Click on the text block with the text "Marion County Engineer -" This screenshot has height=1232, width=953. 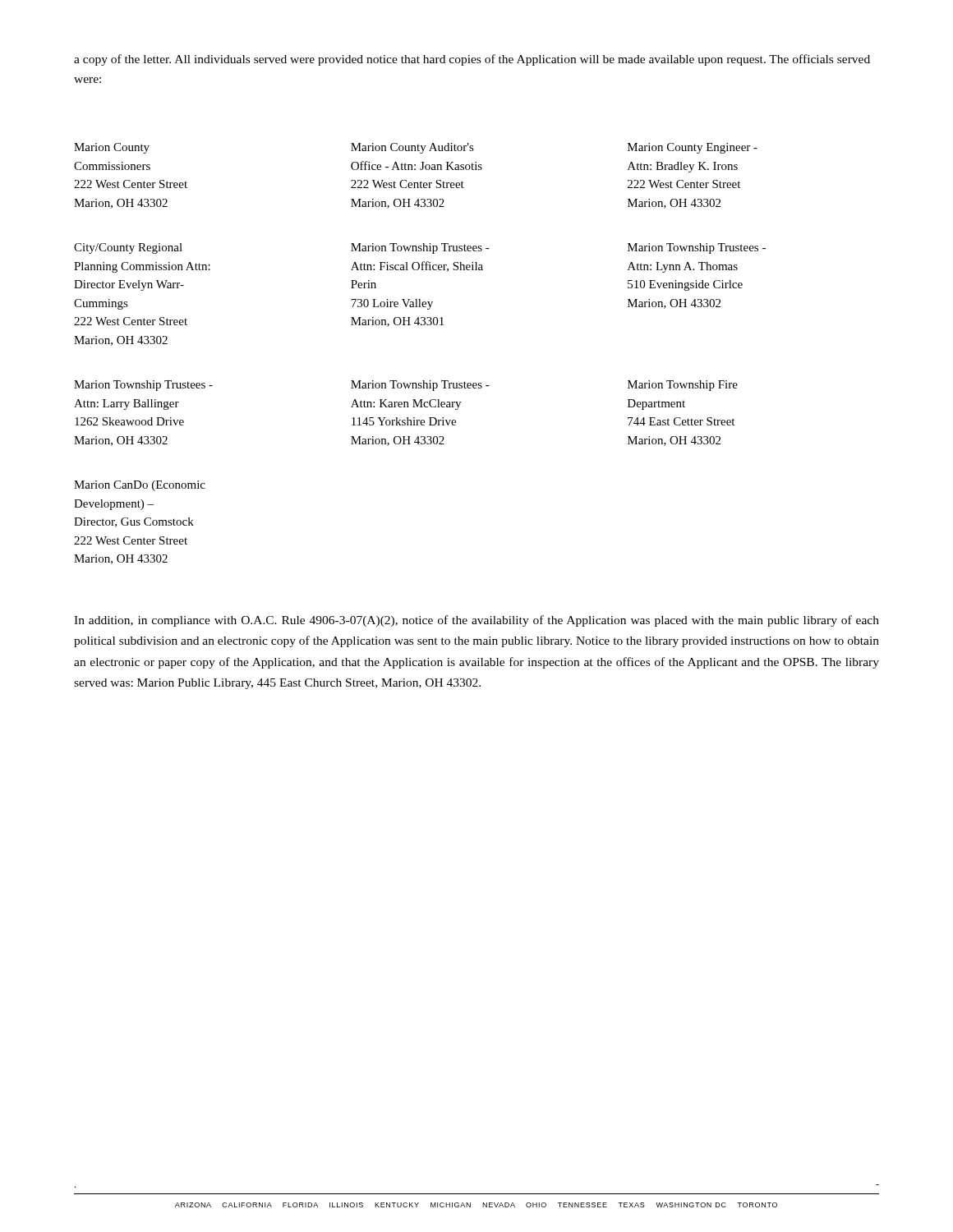[692, 175]
